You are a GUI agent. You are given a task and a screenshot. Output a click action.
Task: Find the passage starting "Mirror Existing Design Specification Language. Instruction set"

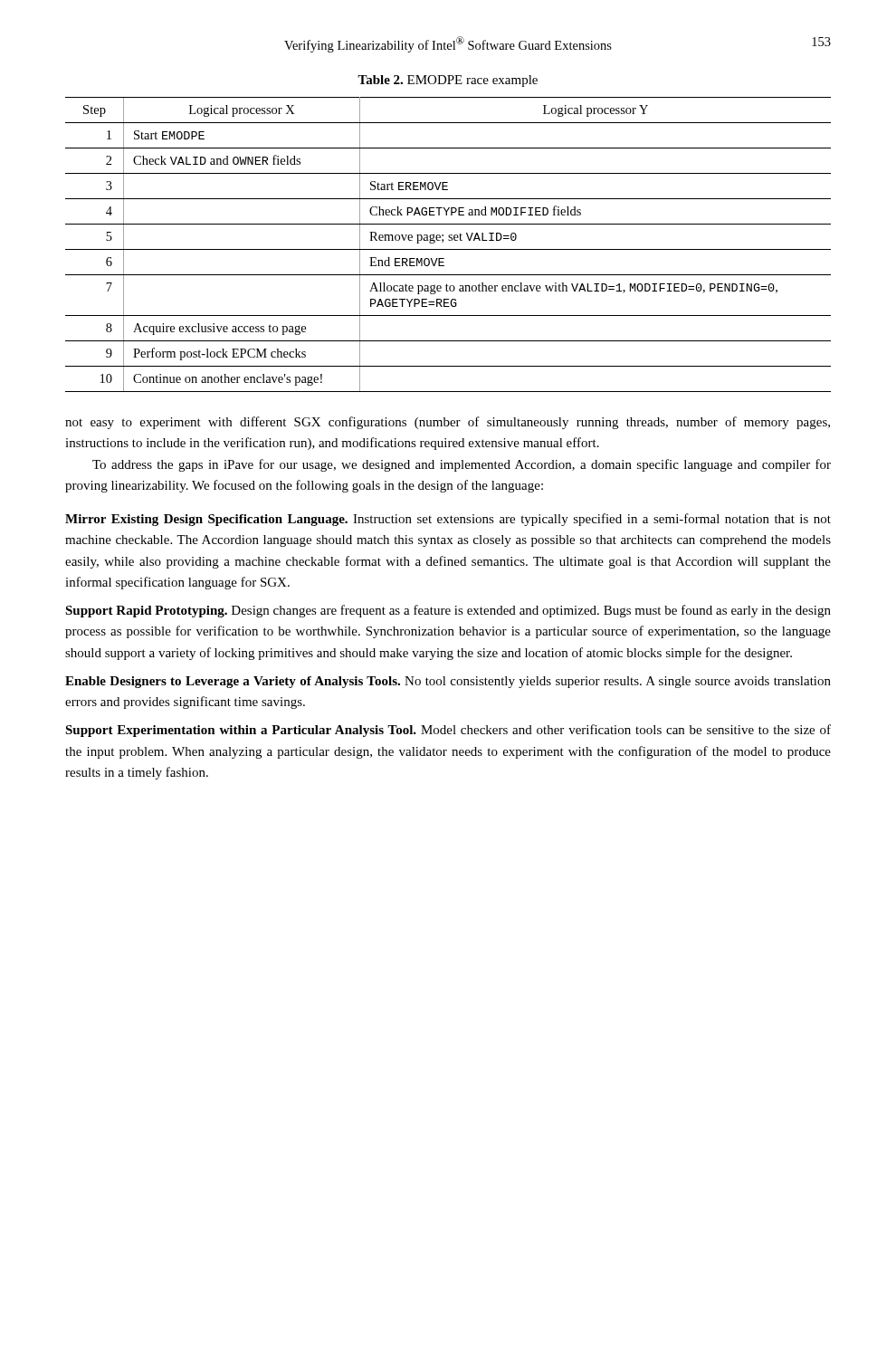[448, 551]
